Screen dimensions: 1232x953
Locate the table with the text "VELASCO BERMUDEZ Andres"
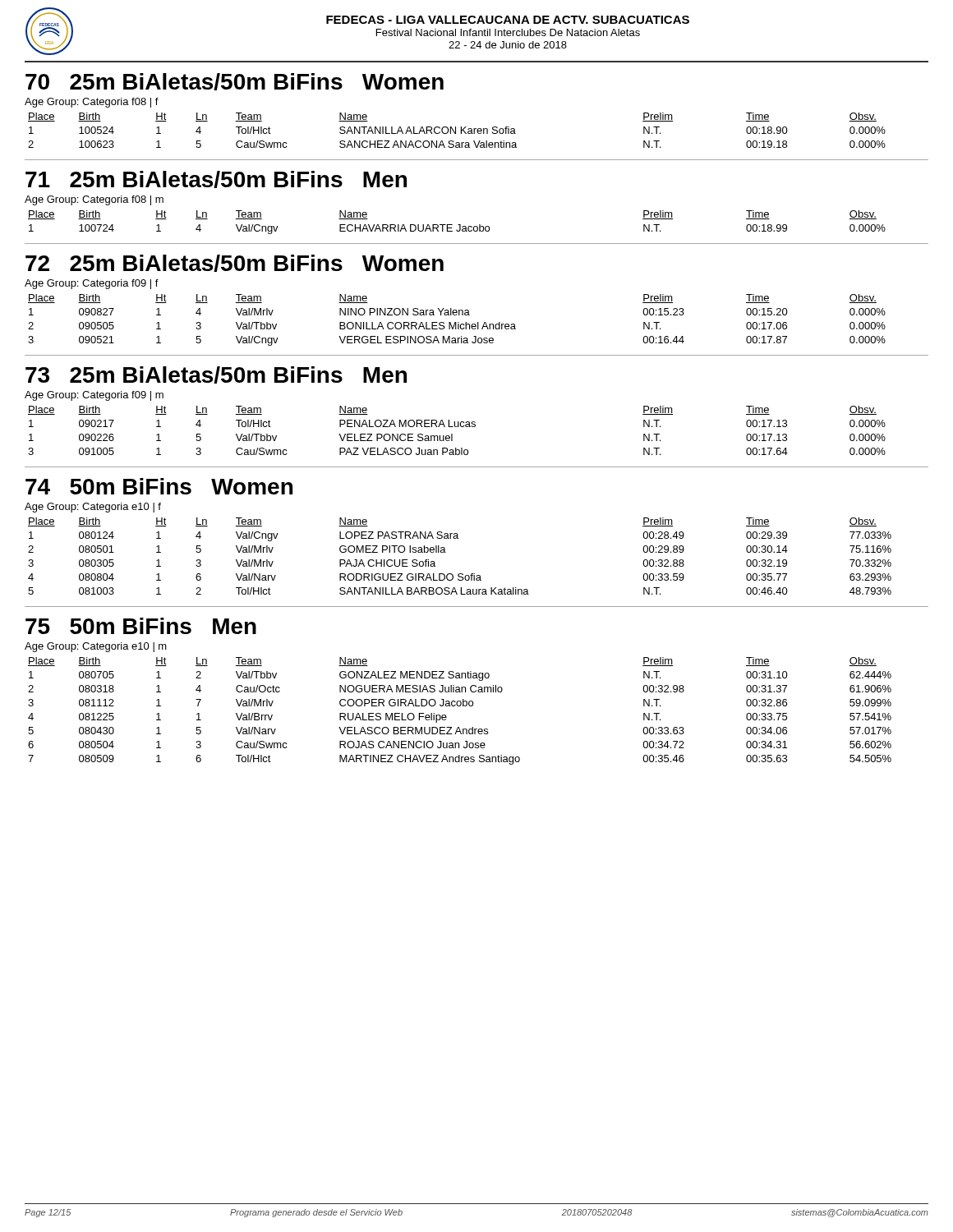point(476,710)
